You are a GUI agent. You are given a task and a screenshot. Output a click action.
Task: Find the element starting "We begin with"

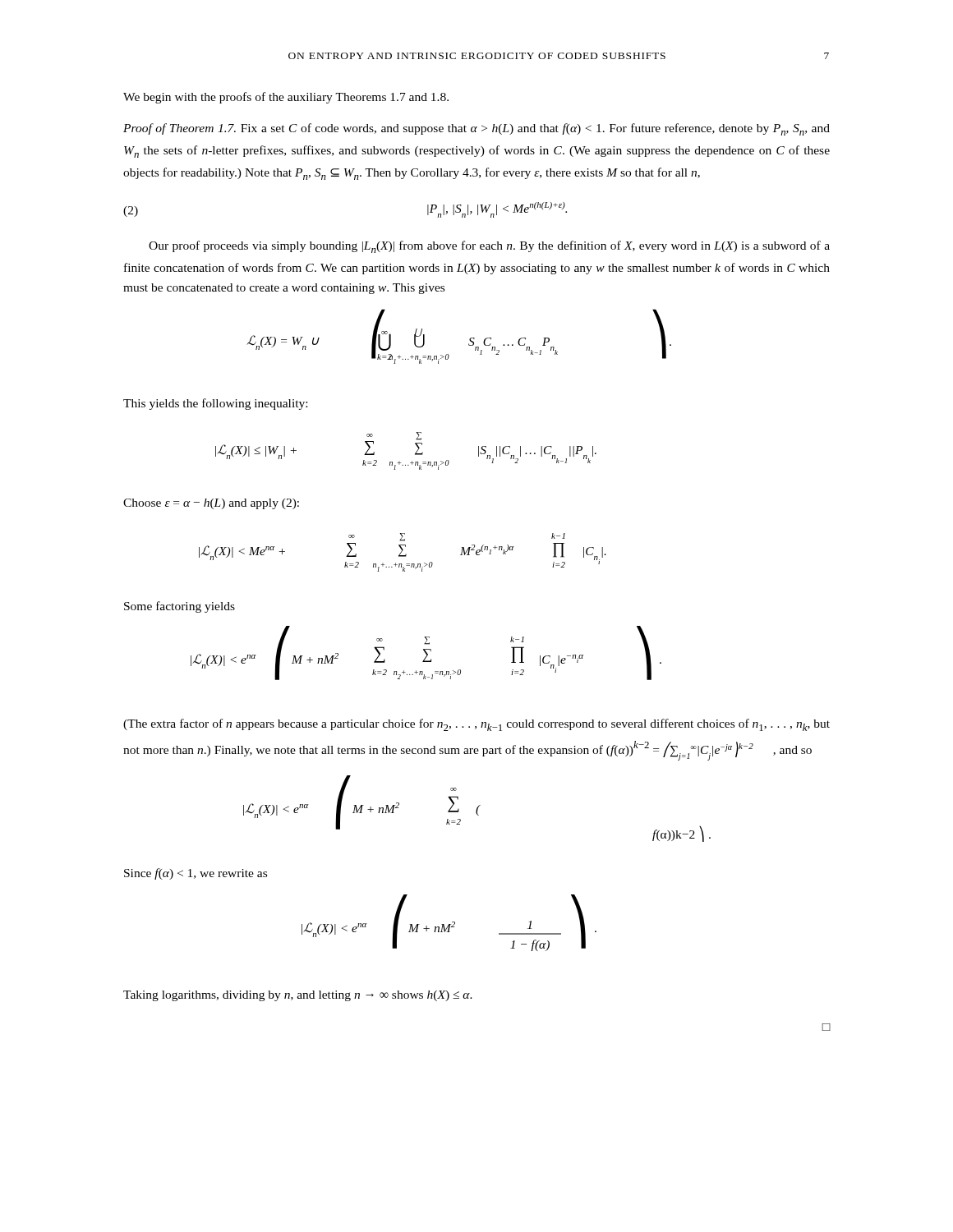pos(286,97)
